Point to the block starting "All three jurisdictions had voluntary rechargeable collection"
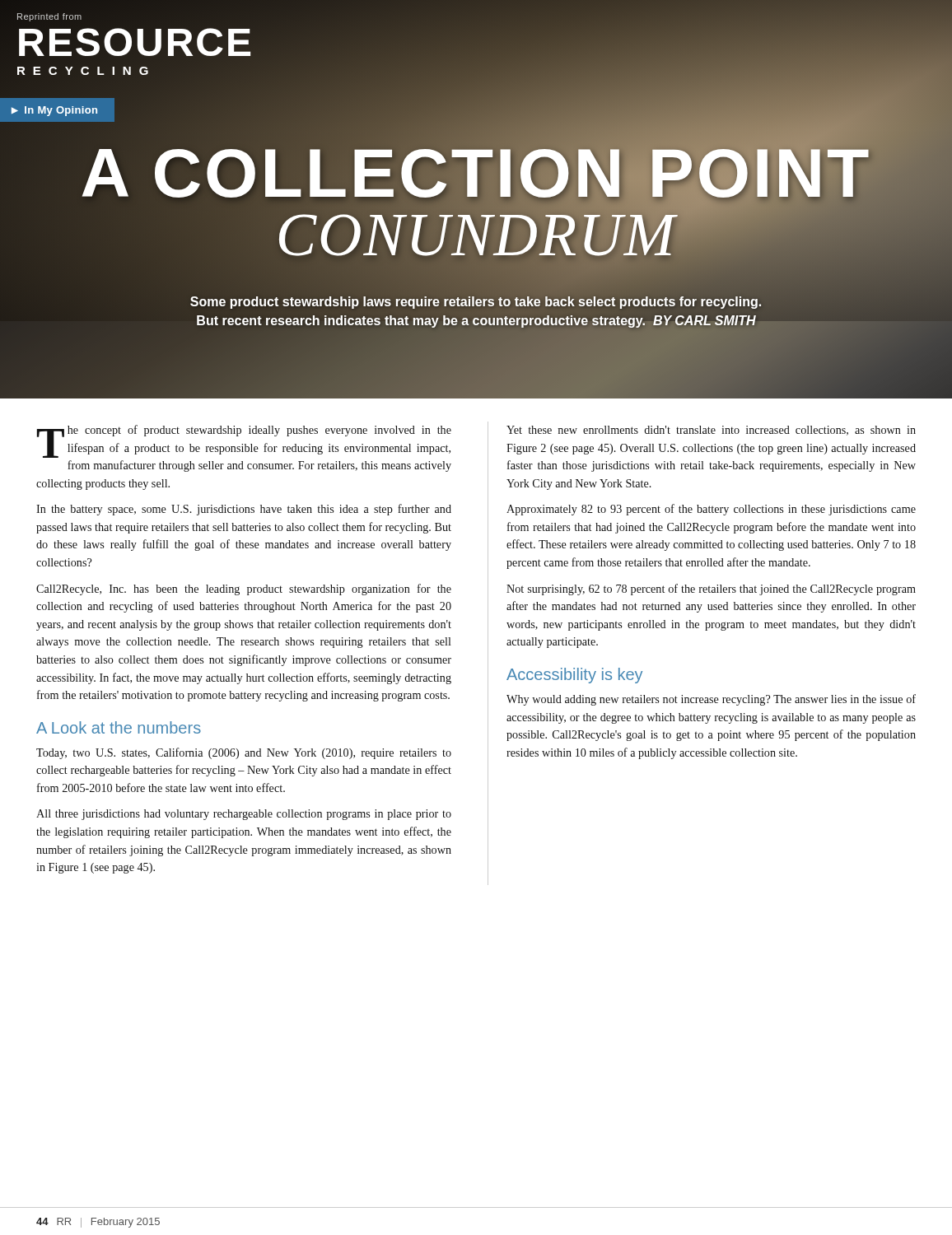Image resolution: width=952 pixels, height=1235 pixels. point(244,840)
